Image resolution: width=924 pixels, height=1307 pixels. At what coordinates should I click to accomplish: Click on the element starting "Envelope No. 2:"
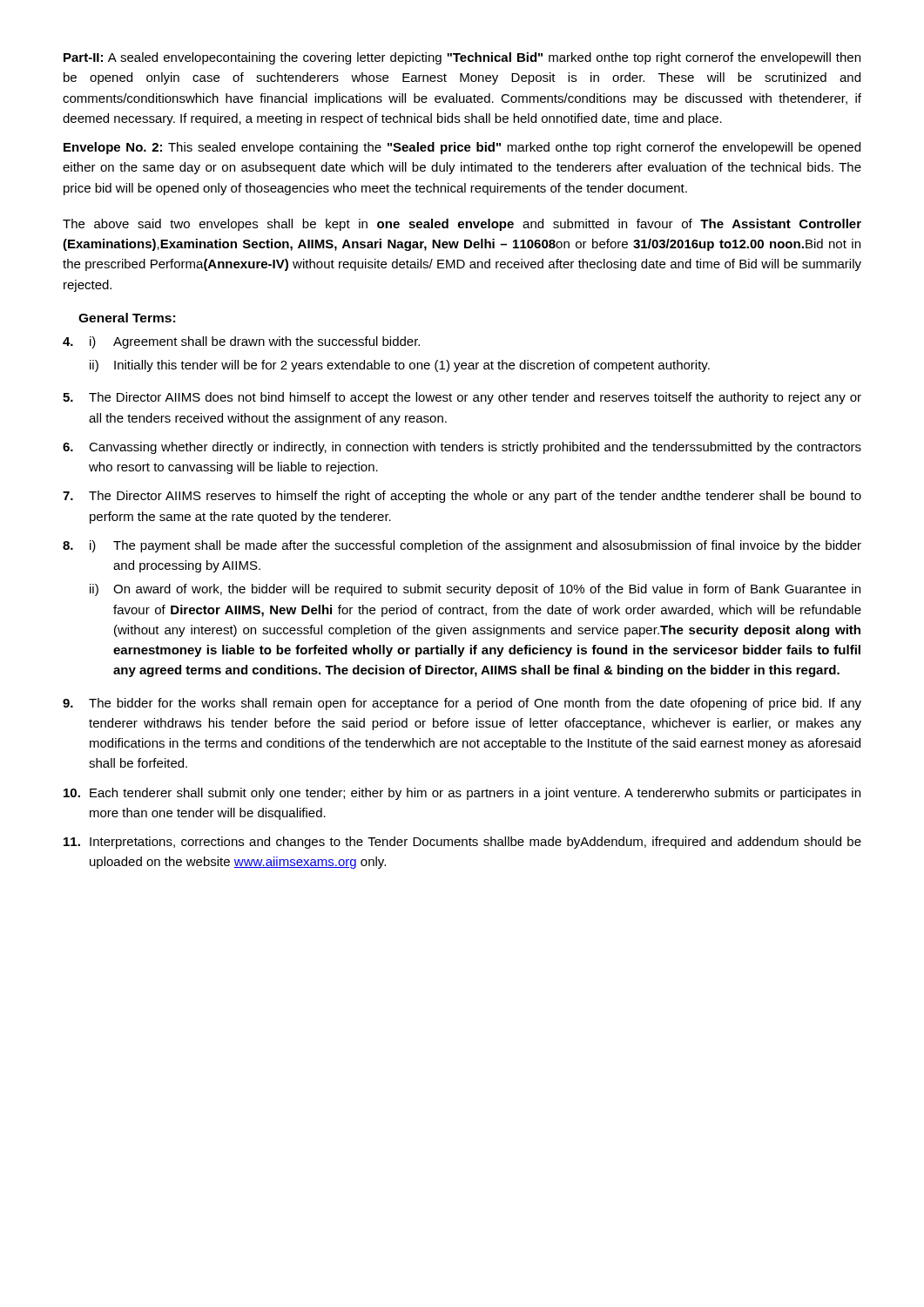[462, 167]
